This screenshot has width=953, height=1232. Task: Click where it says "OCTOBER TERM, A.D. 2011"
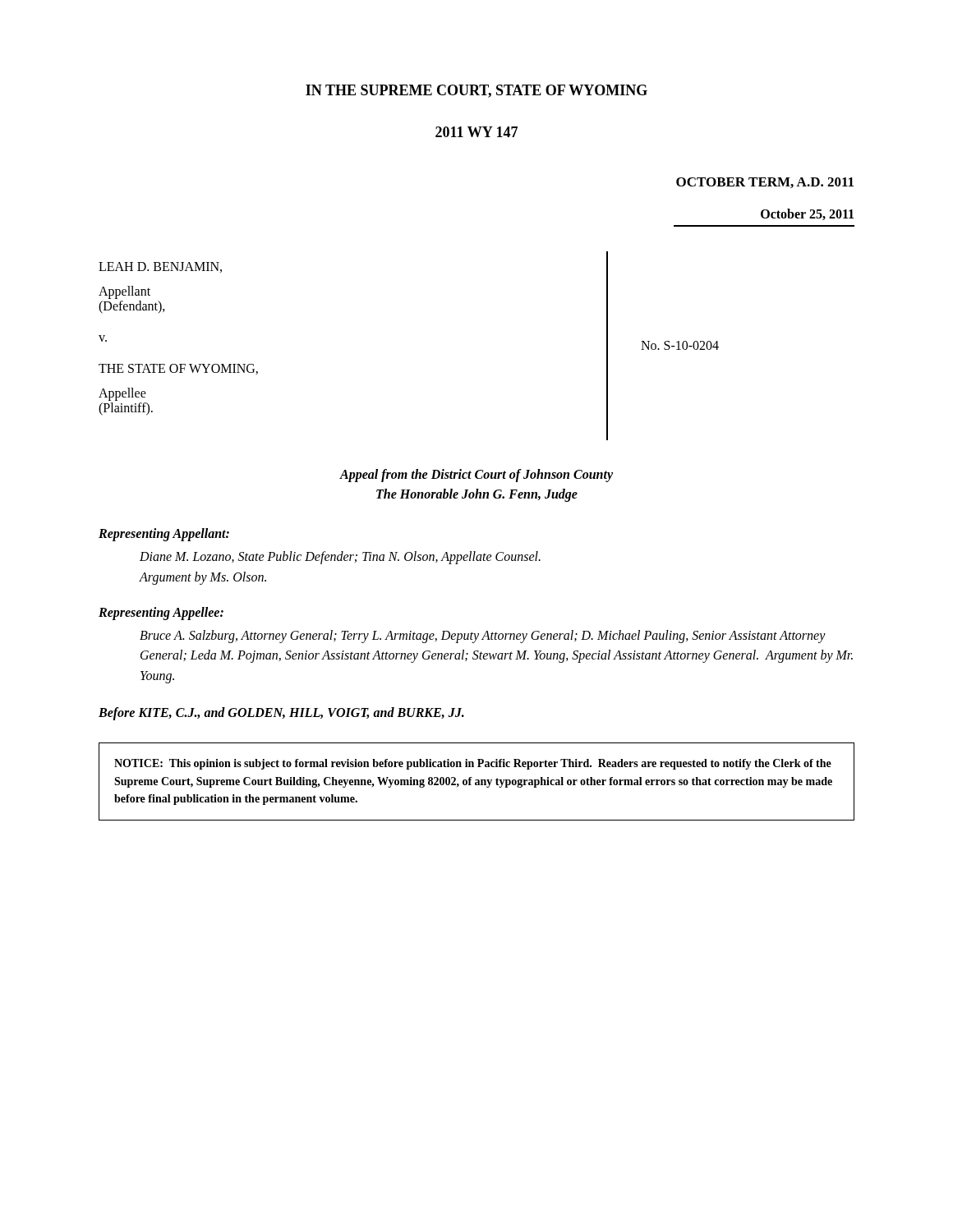765,182
